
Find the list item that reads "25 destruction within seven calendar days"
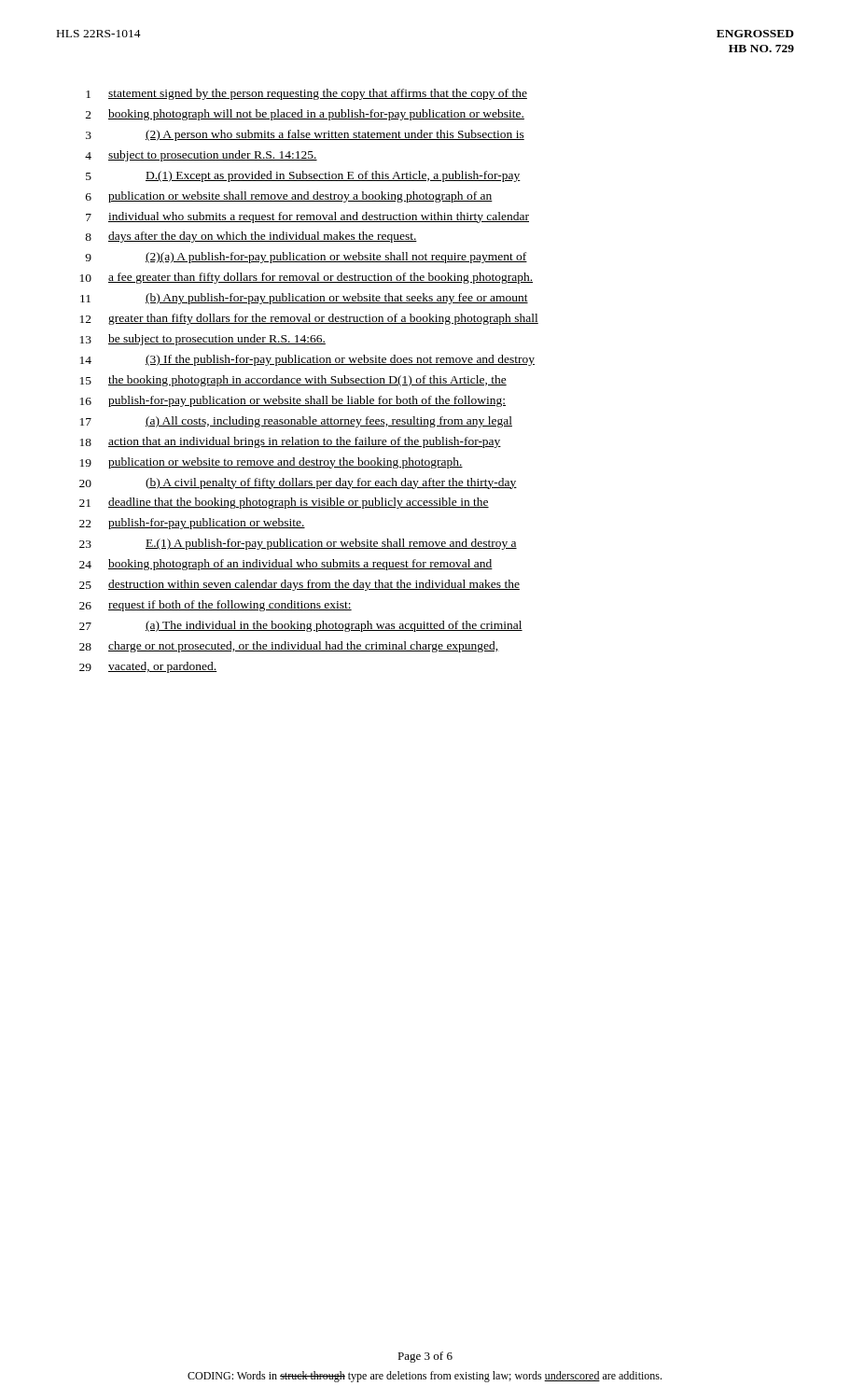point(425,585)
